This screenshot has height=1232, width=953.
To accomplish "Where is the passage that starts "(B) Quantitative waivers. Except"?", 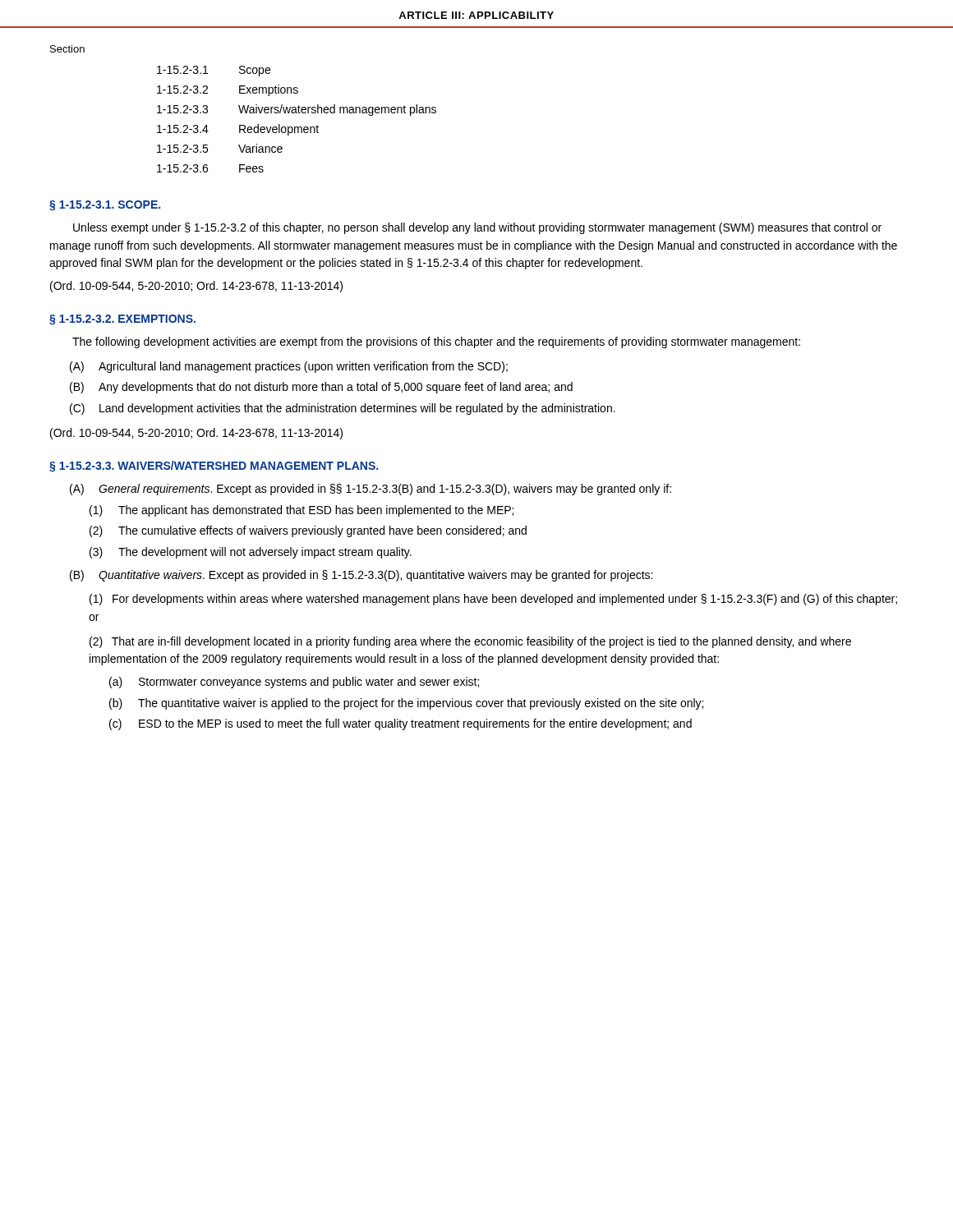I will pos(361,575).
